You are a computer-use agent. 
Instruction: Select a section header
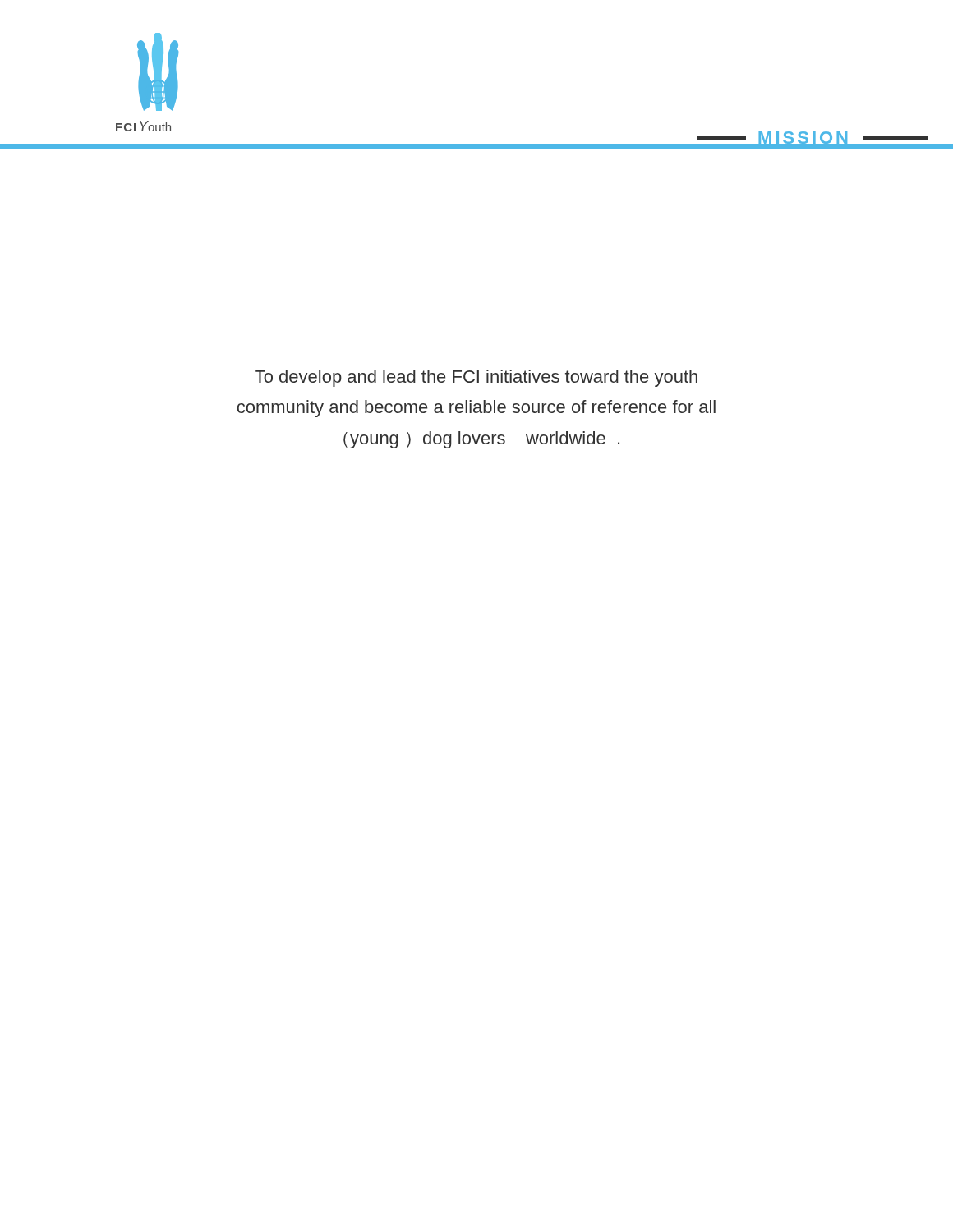point(813,138)
